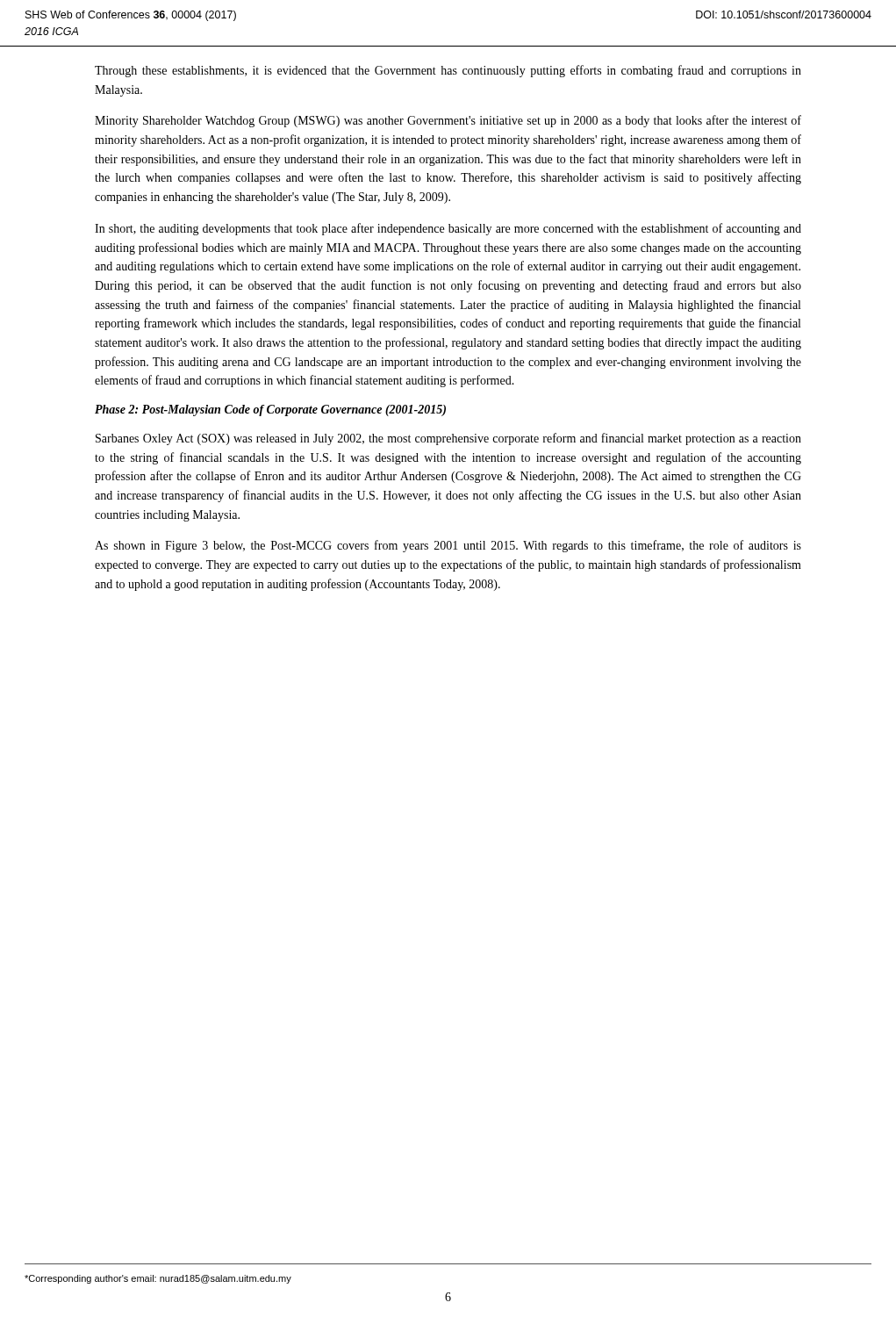
Task: Find the block on this page that starts "As shown in Figure"
Action: pyautogui.click(x=448, y=565)
